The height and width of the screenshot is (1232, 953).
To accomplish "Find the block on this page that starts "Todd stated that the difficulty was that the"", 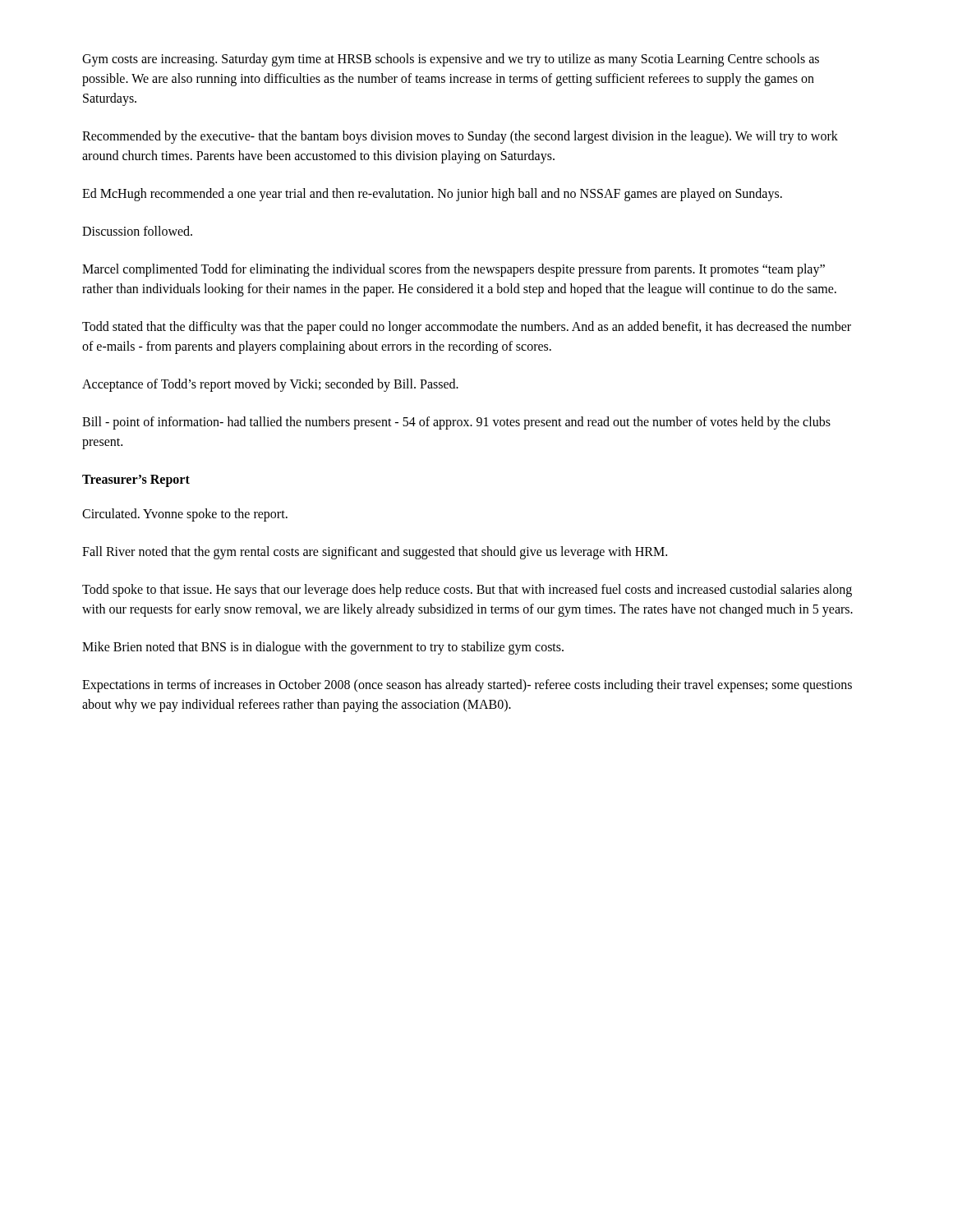I will point(467,336).
